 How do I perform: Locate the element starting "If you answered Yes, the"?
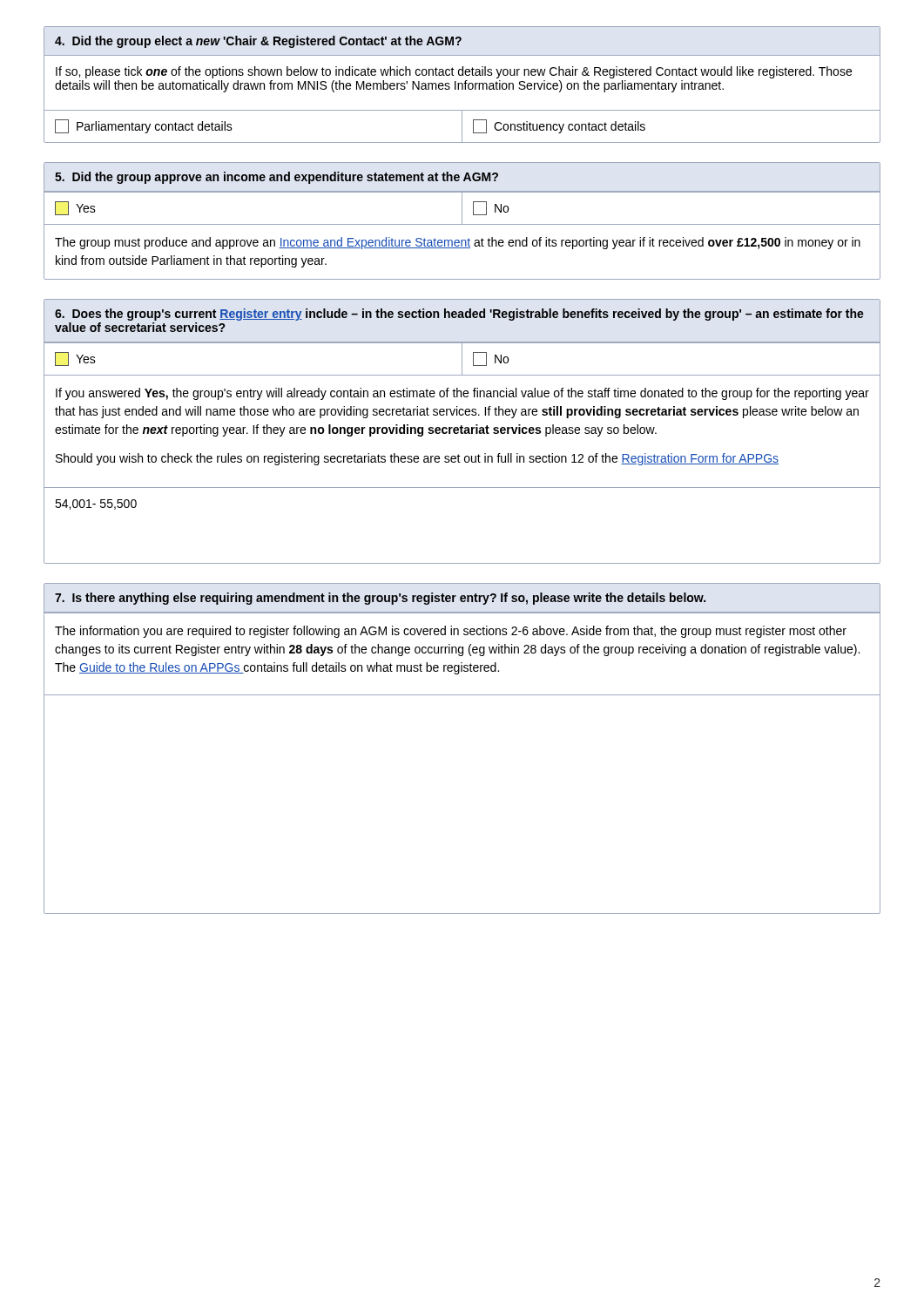point(462,426)
